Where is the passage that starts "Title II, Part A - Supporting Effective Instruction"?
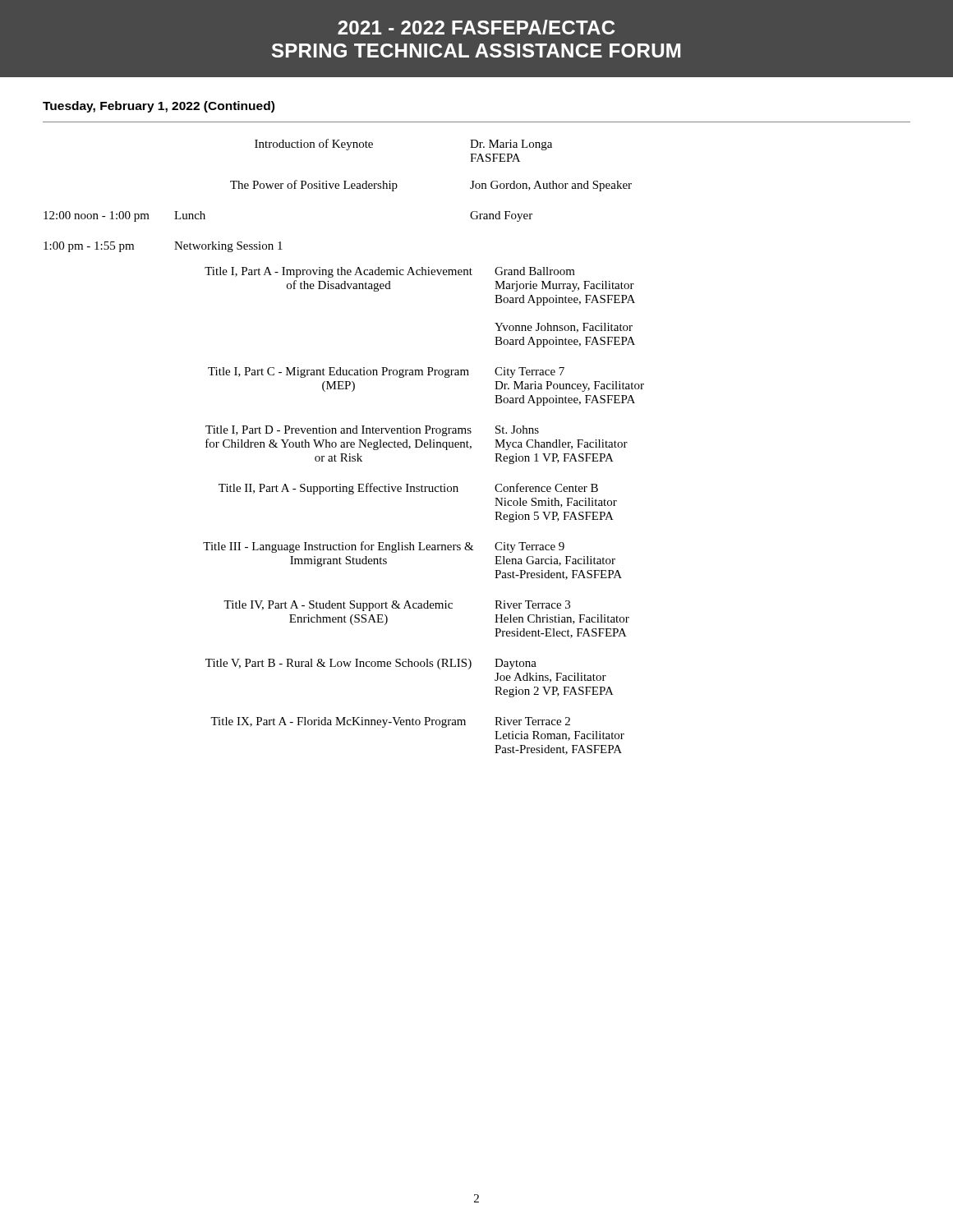 point(542,502)
